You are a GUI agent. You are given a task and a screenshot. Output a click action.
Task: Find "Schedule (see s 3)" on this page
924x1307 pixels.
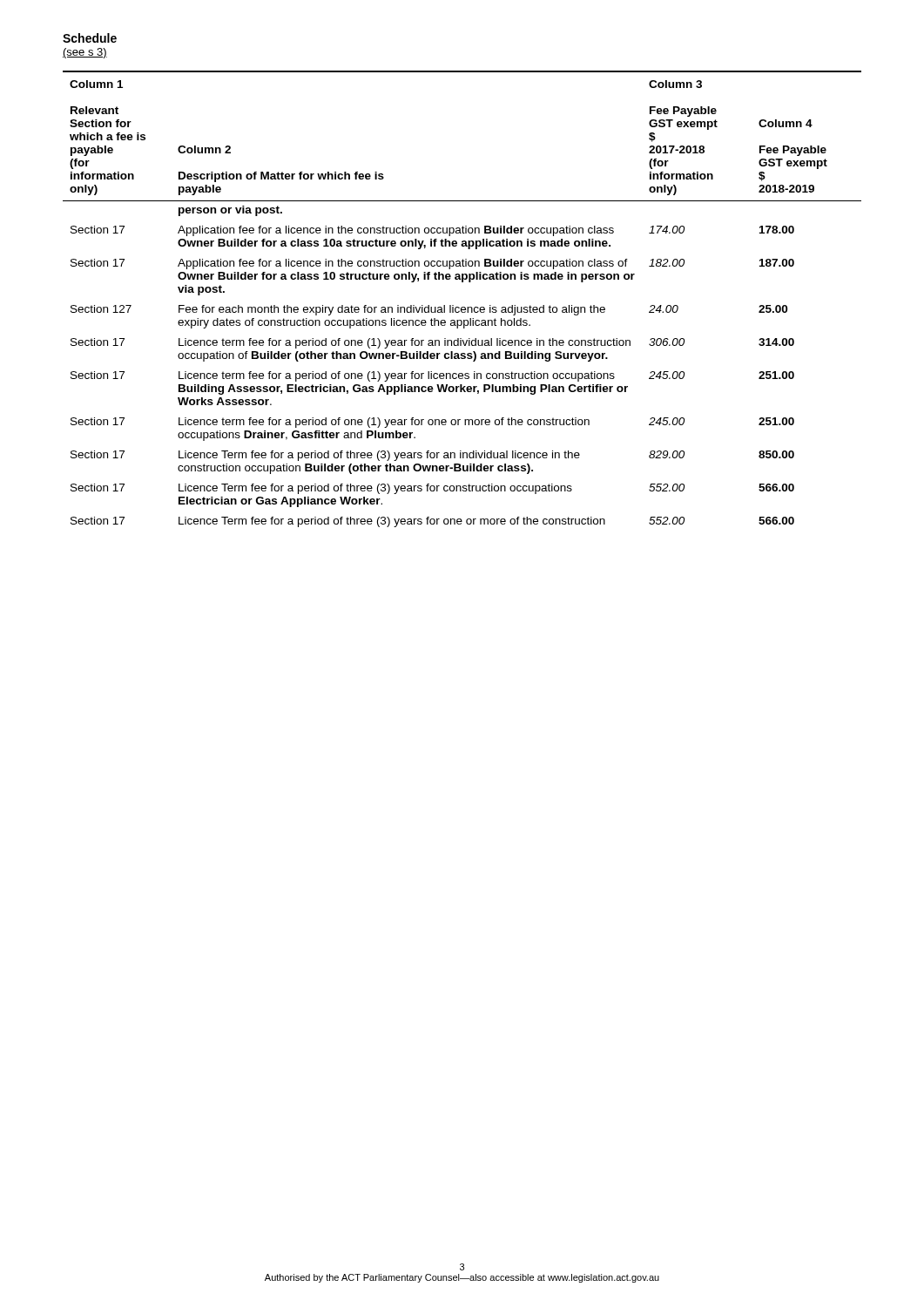[x=90, y=38]
